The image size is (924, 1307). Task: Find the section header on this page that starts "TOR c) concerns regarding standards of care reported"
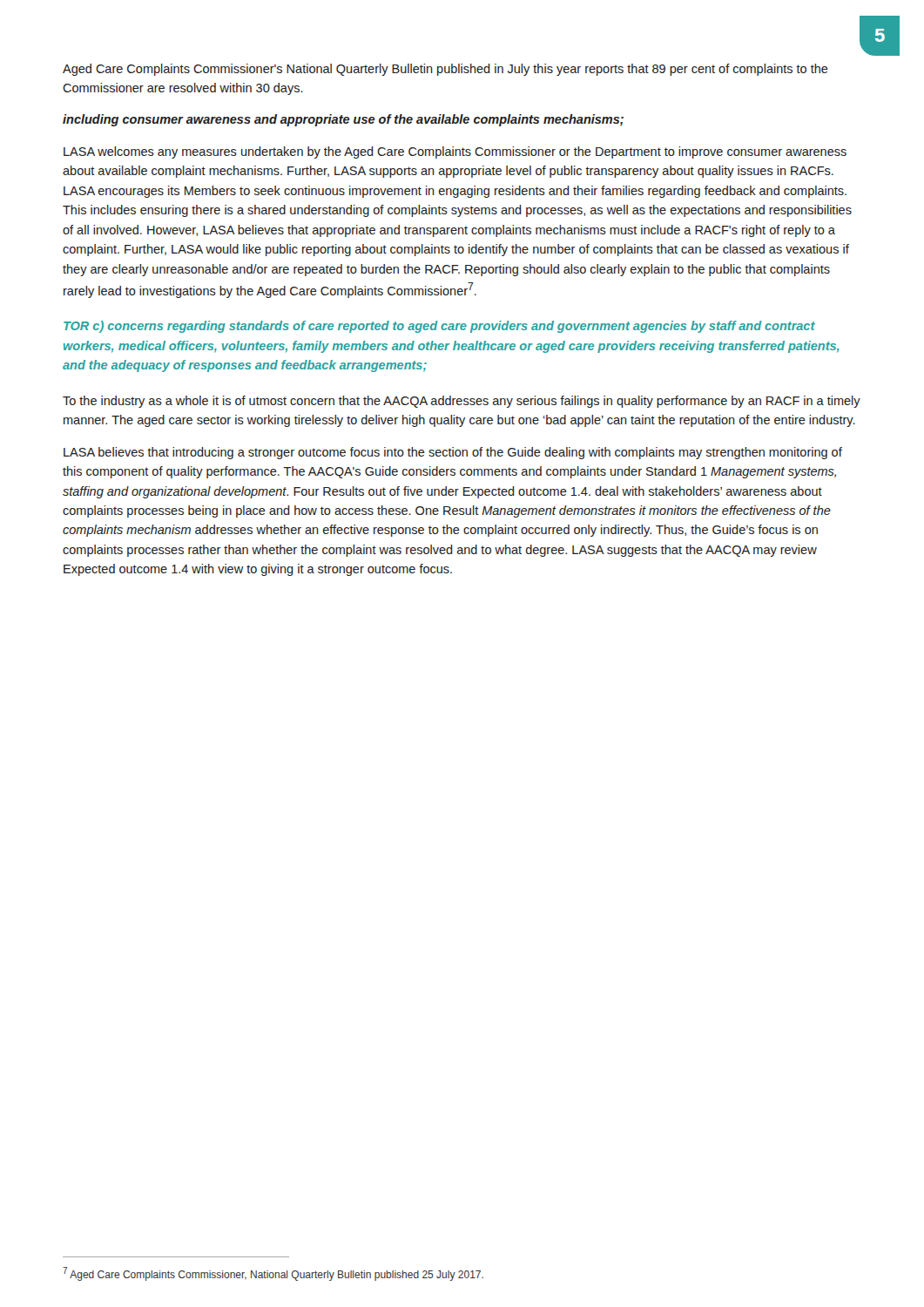coord(451,346)
